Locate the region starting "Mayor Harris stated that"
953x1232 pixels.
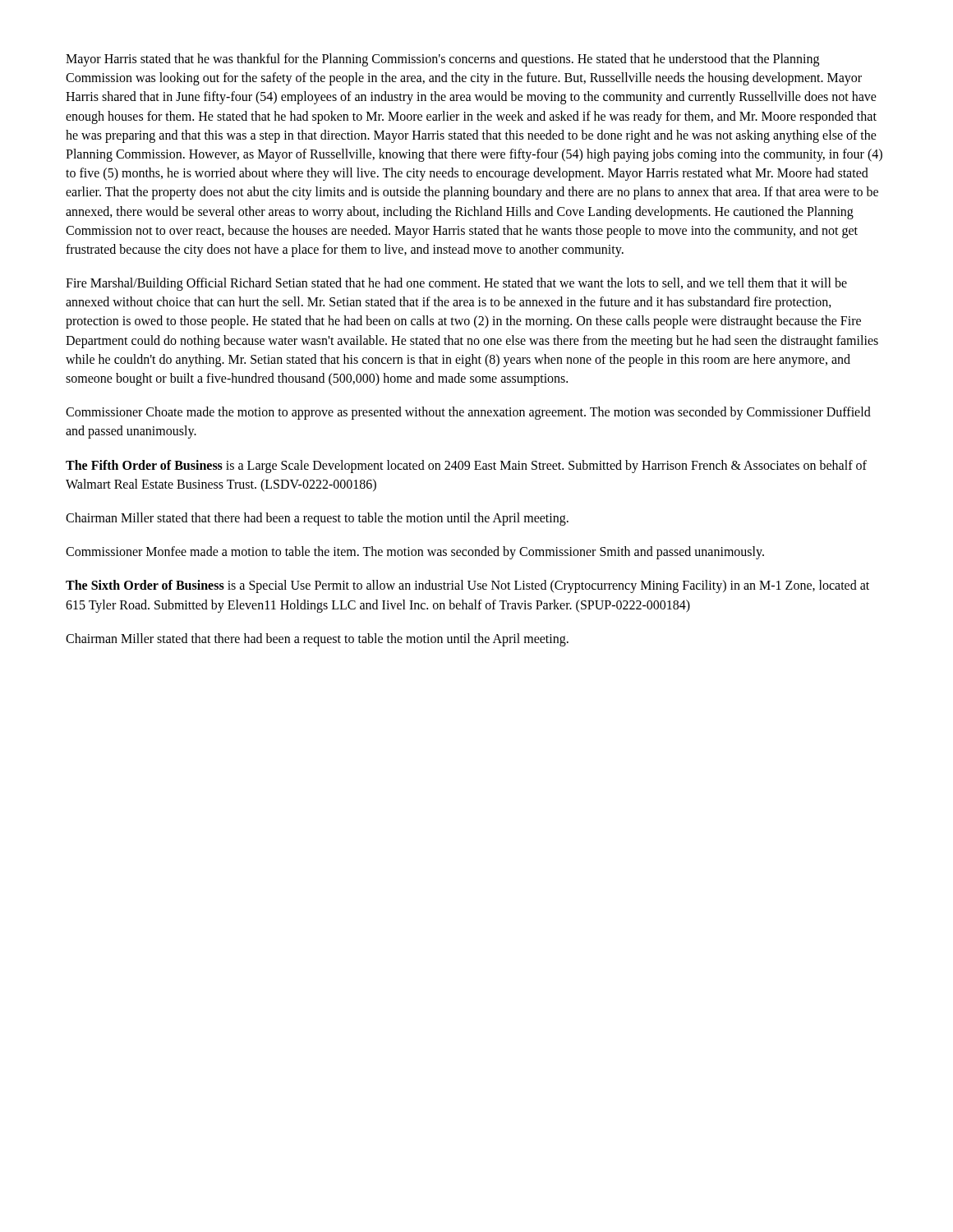tap(474, 154)
